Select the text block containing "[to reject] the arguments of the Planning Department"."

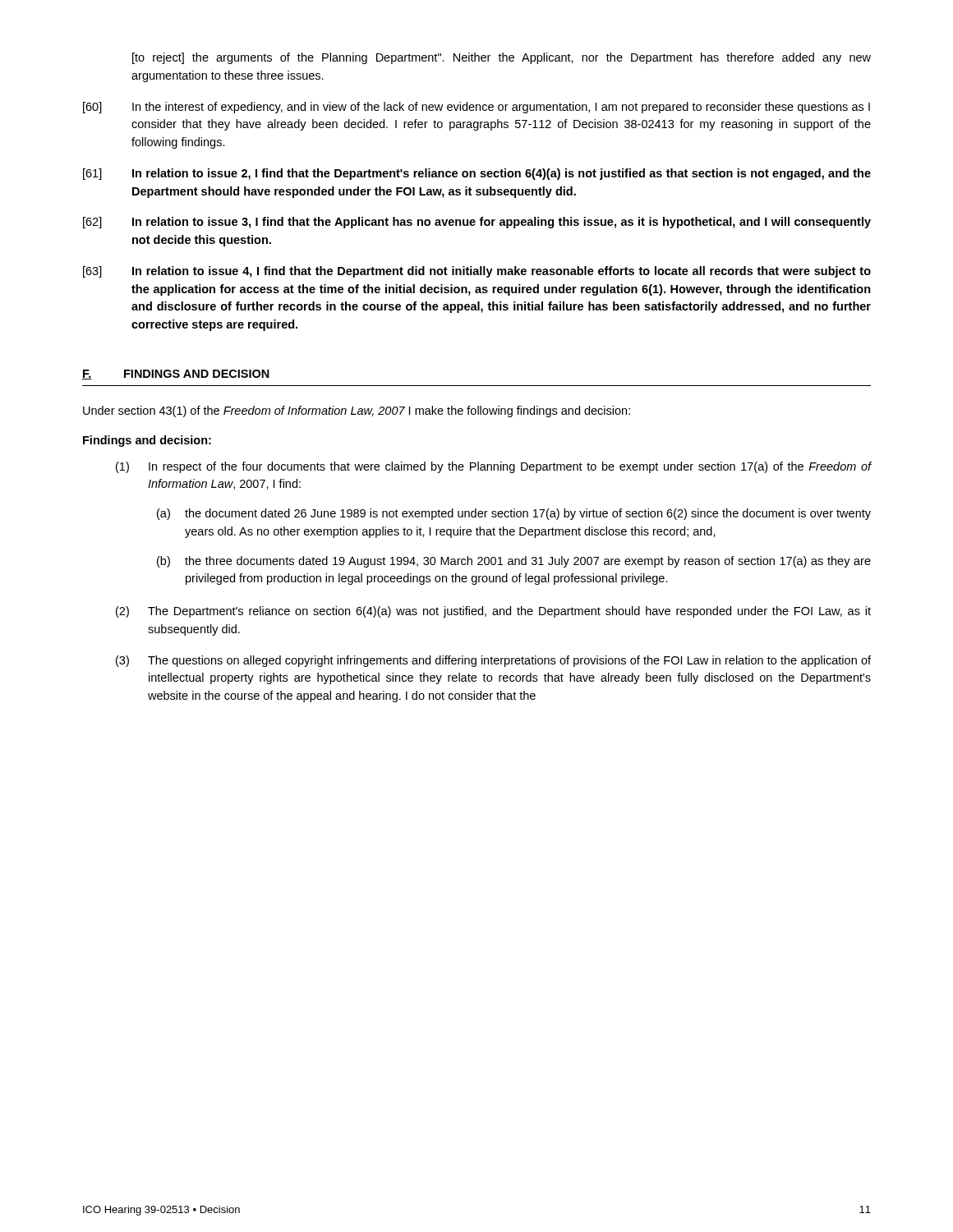pyautogui.click(x=501, y=66)
